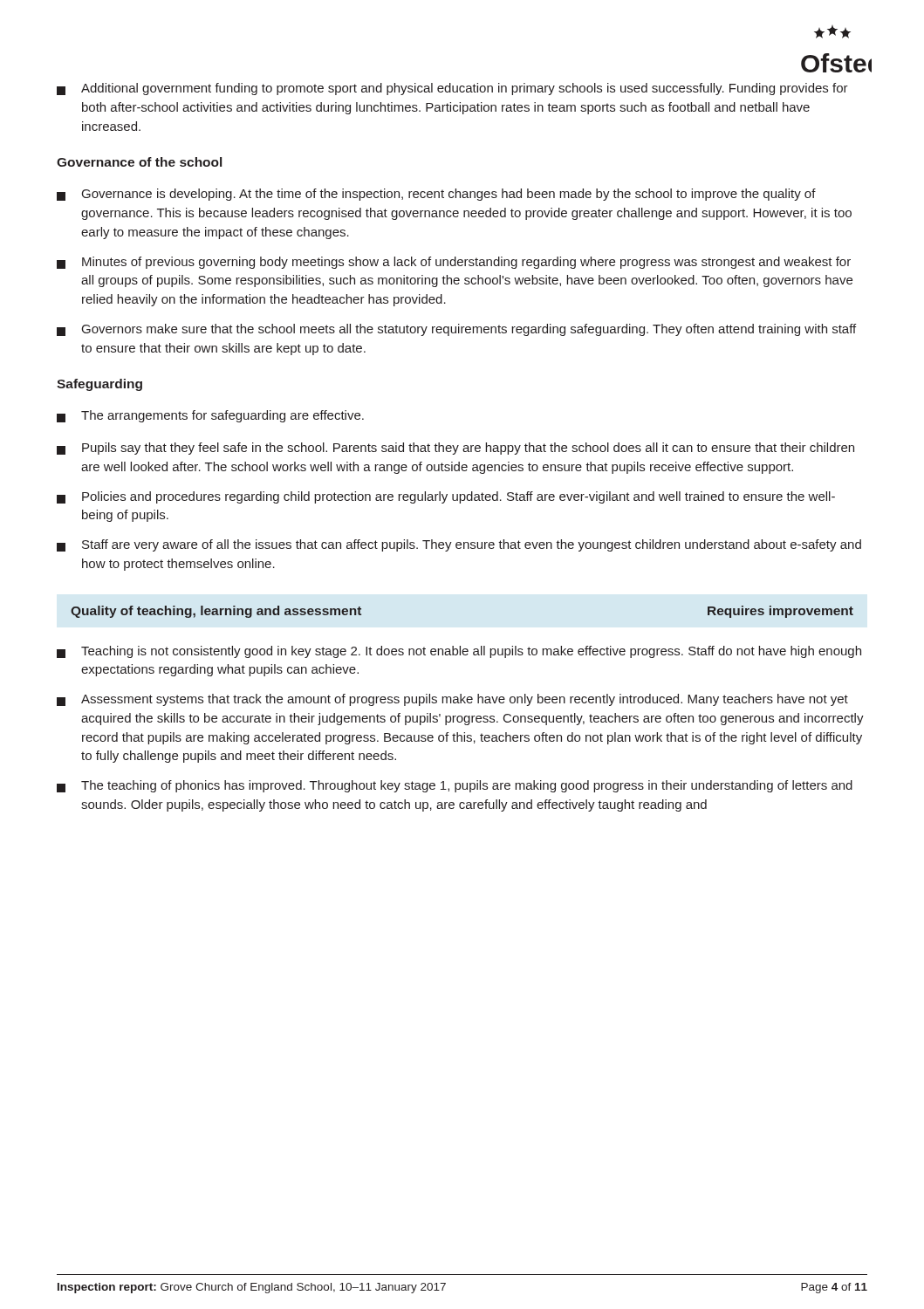Find a table
This screenshot has width=924, height=1309.
[462, 610]
